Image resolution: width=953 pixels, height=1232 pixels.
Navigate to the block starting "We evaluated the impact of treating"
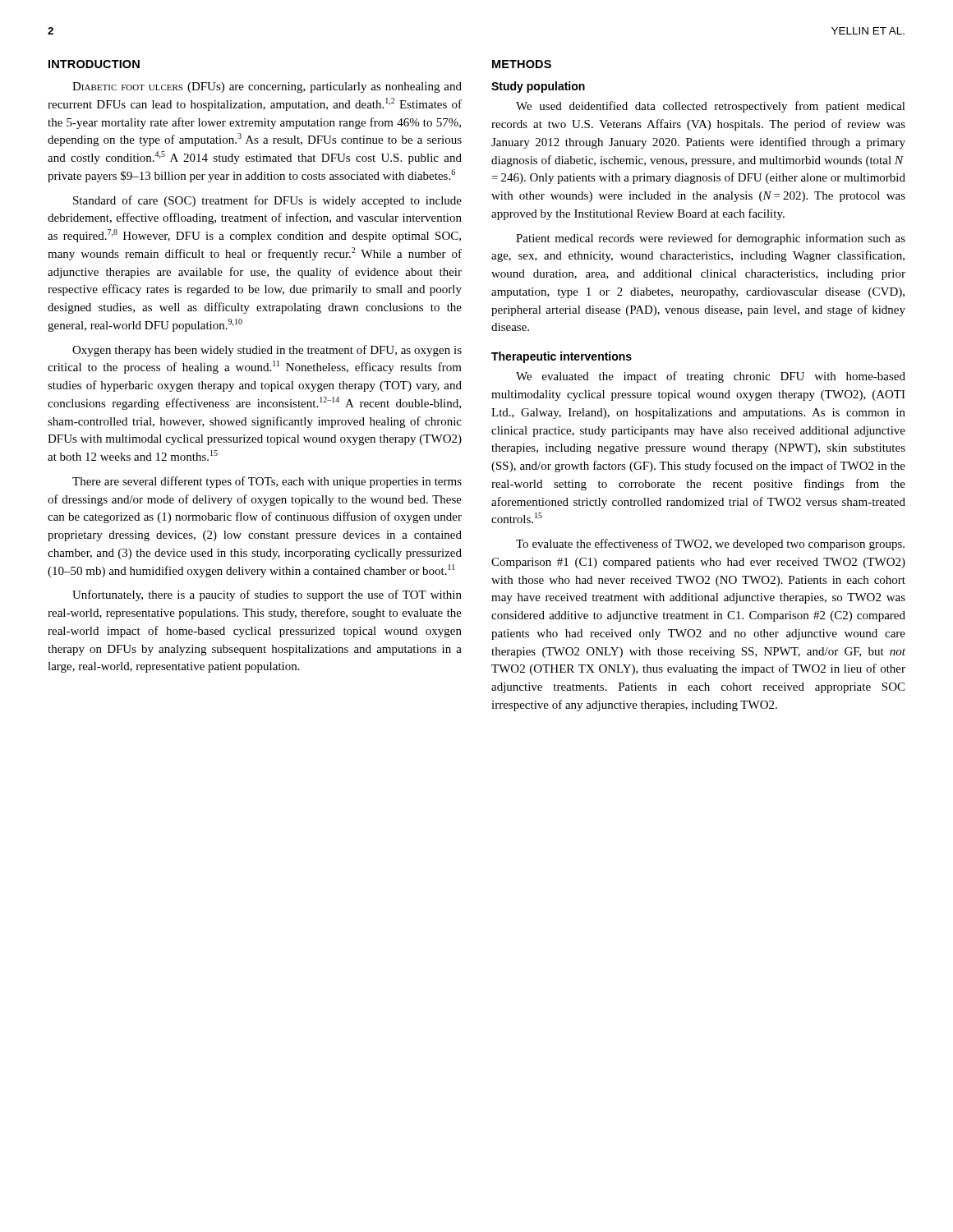698,449
